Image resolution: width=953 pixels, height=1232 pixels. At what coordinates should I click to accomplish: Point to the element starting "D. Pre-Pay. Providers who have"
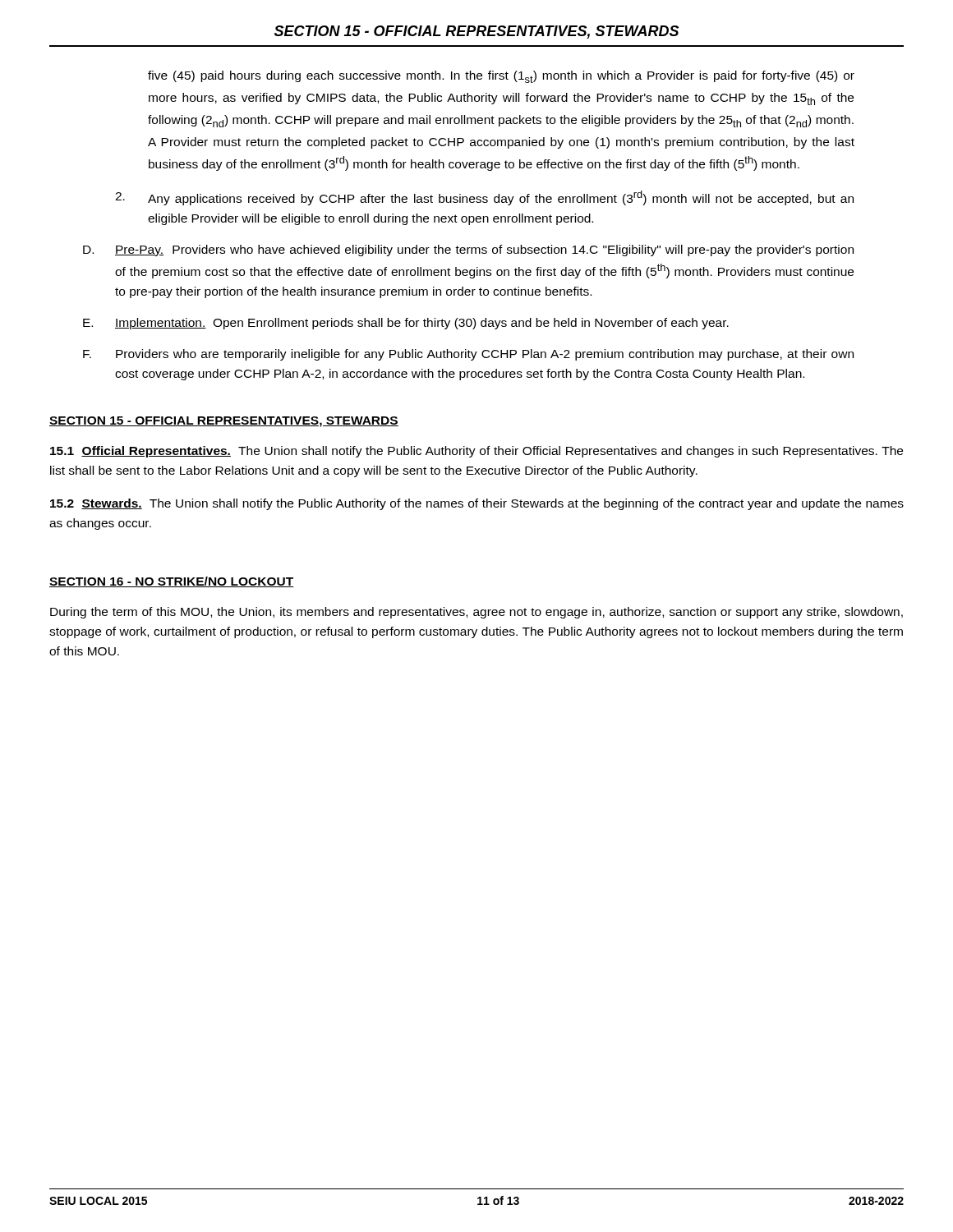pos(468,270)
